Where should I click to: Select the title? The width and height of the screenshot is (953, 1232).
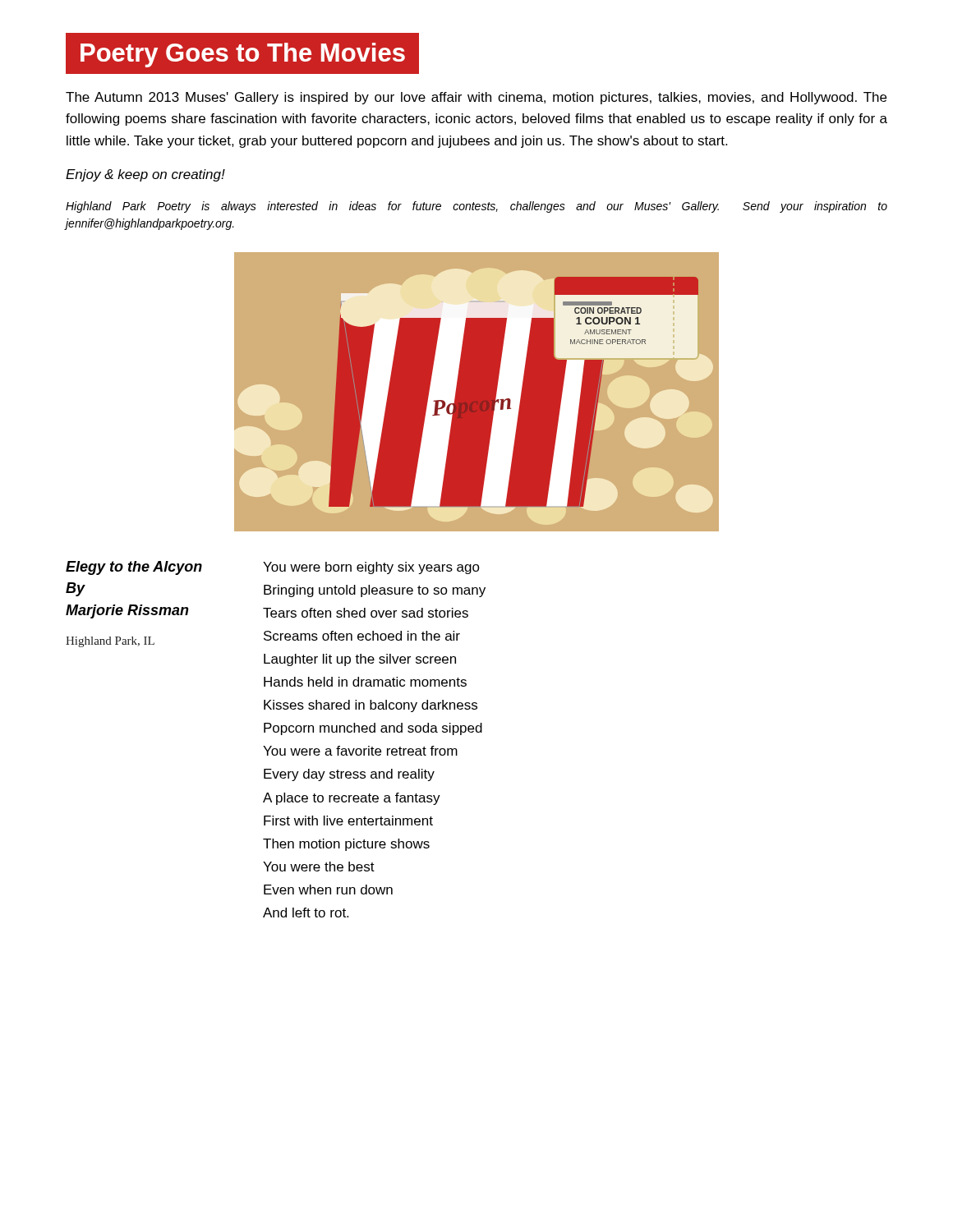[x=242, y=53]
